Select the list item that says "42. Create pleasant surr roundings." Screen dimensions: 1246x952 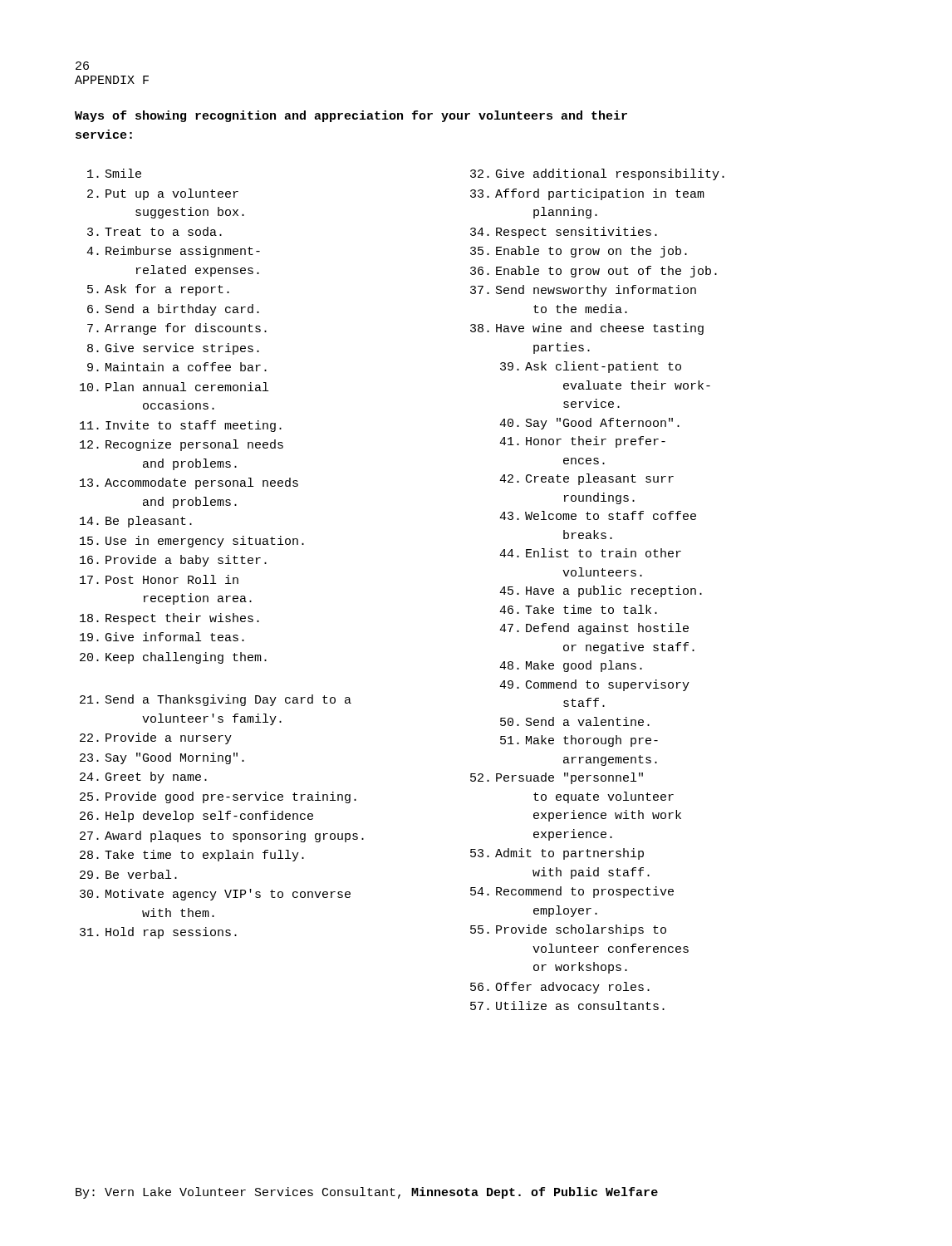pos(586,479)
